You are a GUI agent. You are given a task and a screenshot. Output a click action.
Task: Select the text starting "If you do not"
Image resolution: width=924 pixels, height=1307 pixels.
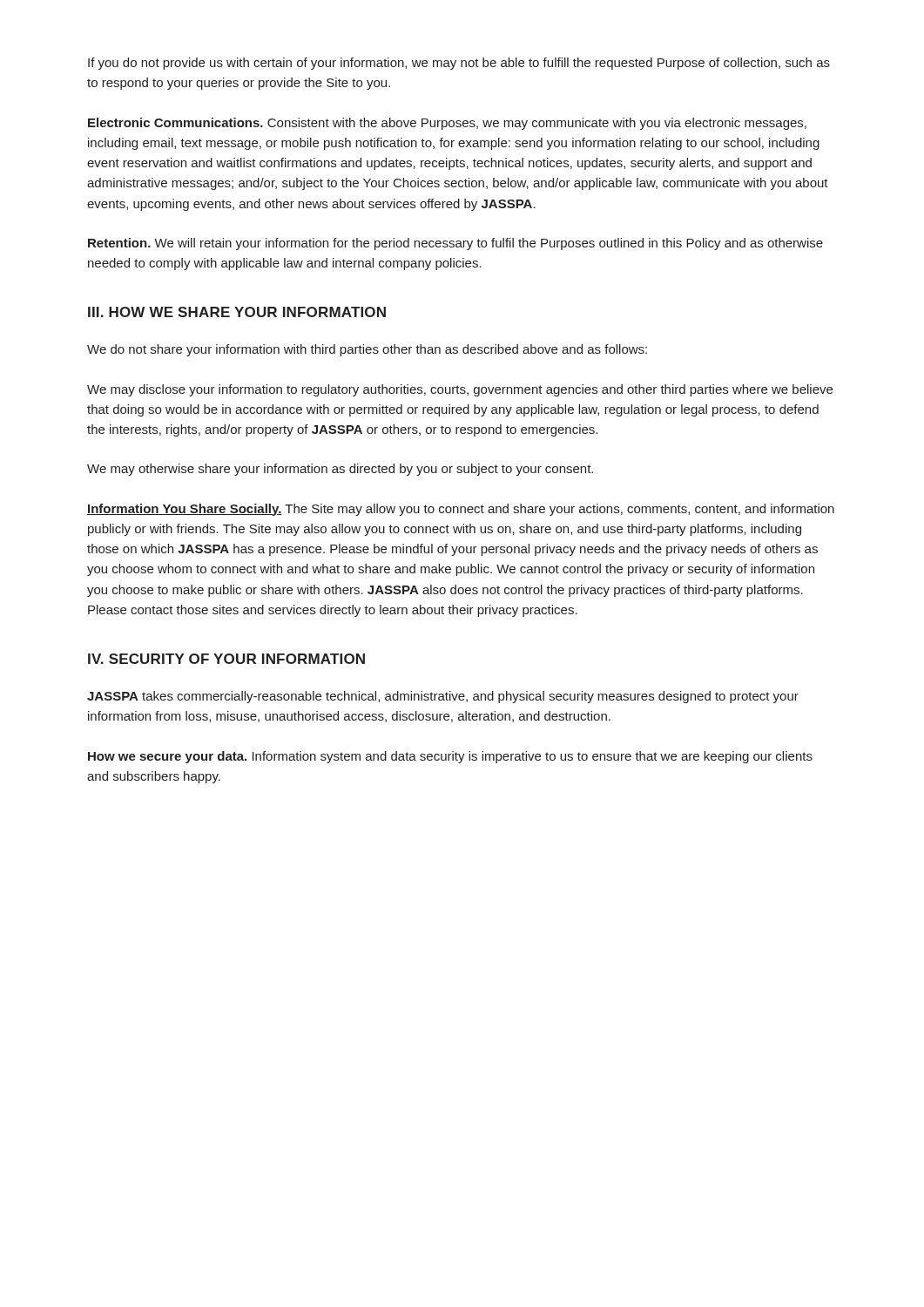point(459,72)
